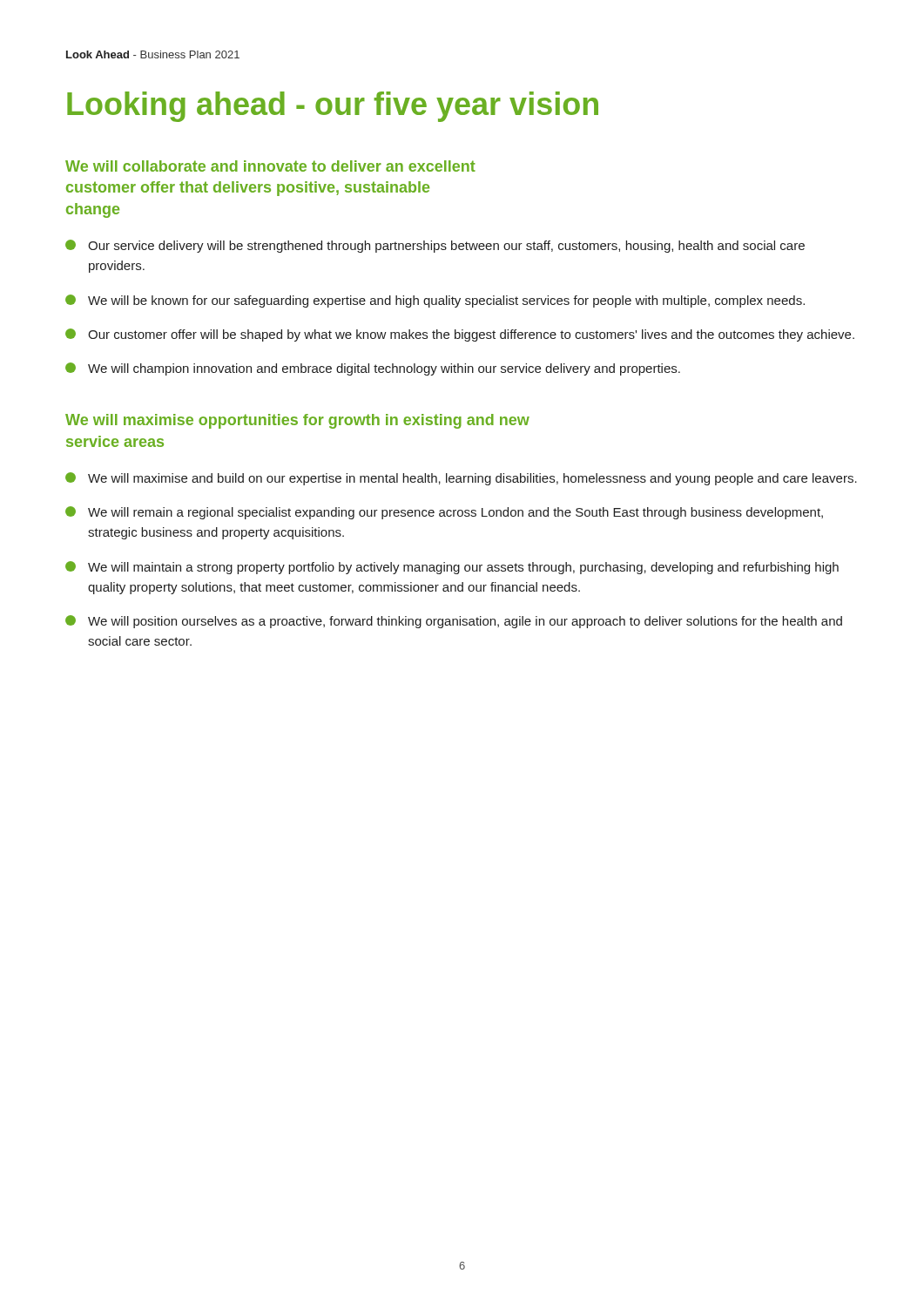The width and height of the screenshot is (924, 1307).
Task: Locate the block of text that opens with "We will be known for our safeguarding"
Action: (x=462, y=300)
